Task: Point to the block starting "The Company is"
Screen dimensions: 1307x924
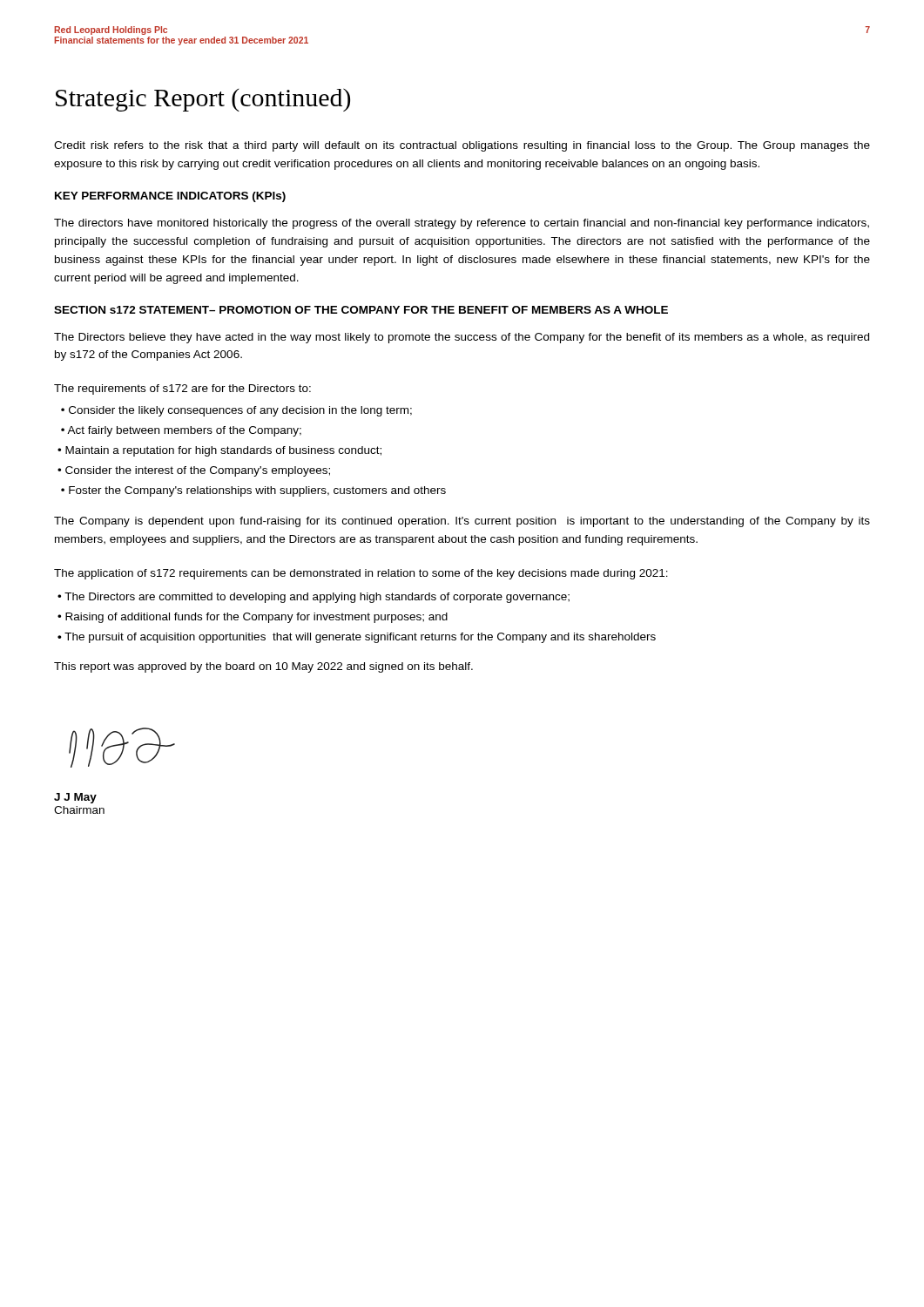Action: (462, 530)
